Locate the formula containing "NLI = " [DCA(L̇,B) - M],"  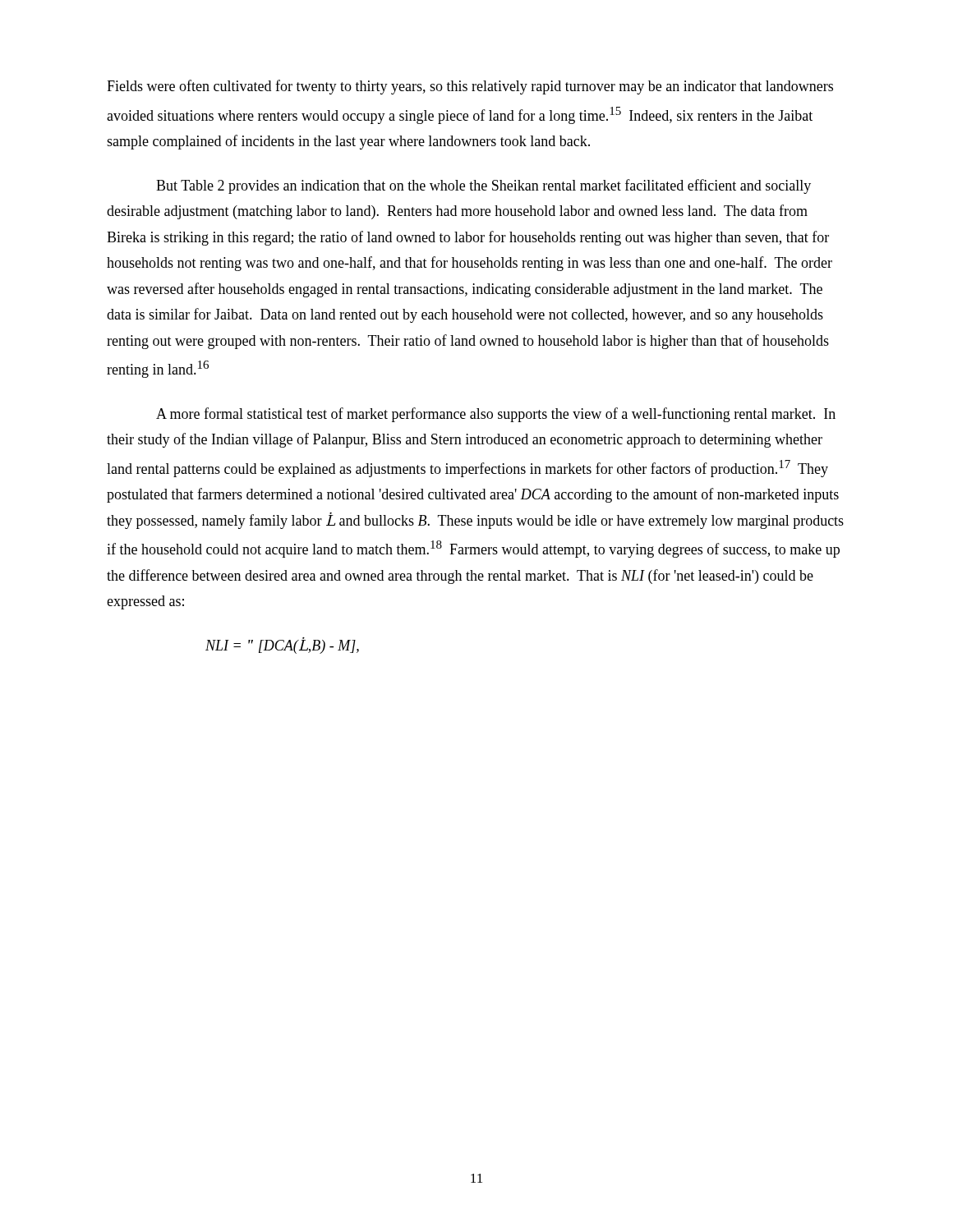[282, 645]
